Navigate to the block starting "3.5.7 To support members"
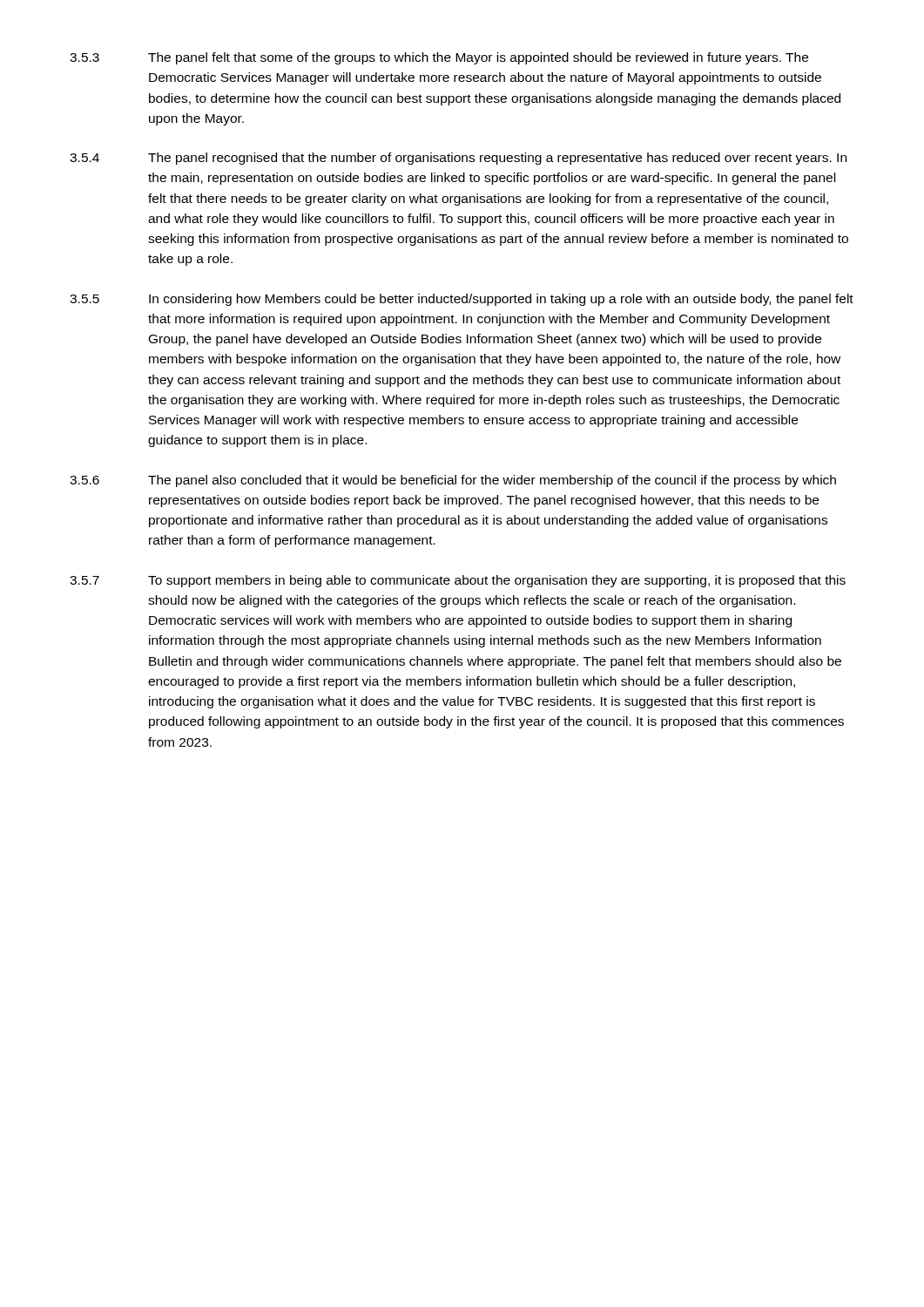Viewport: 924px width, 1307px height. (462, 661)
